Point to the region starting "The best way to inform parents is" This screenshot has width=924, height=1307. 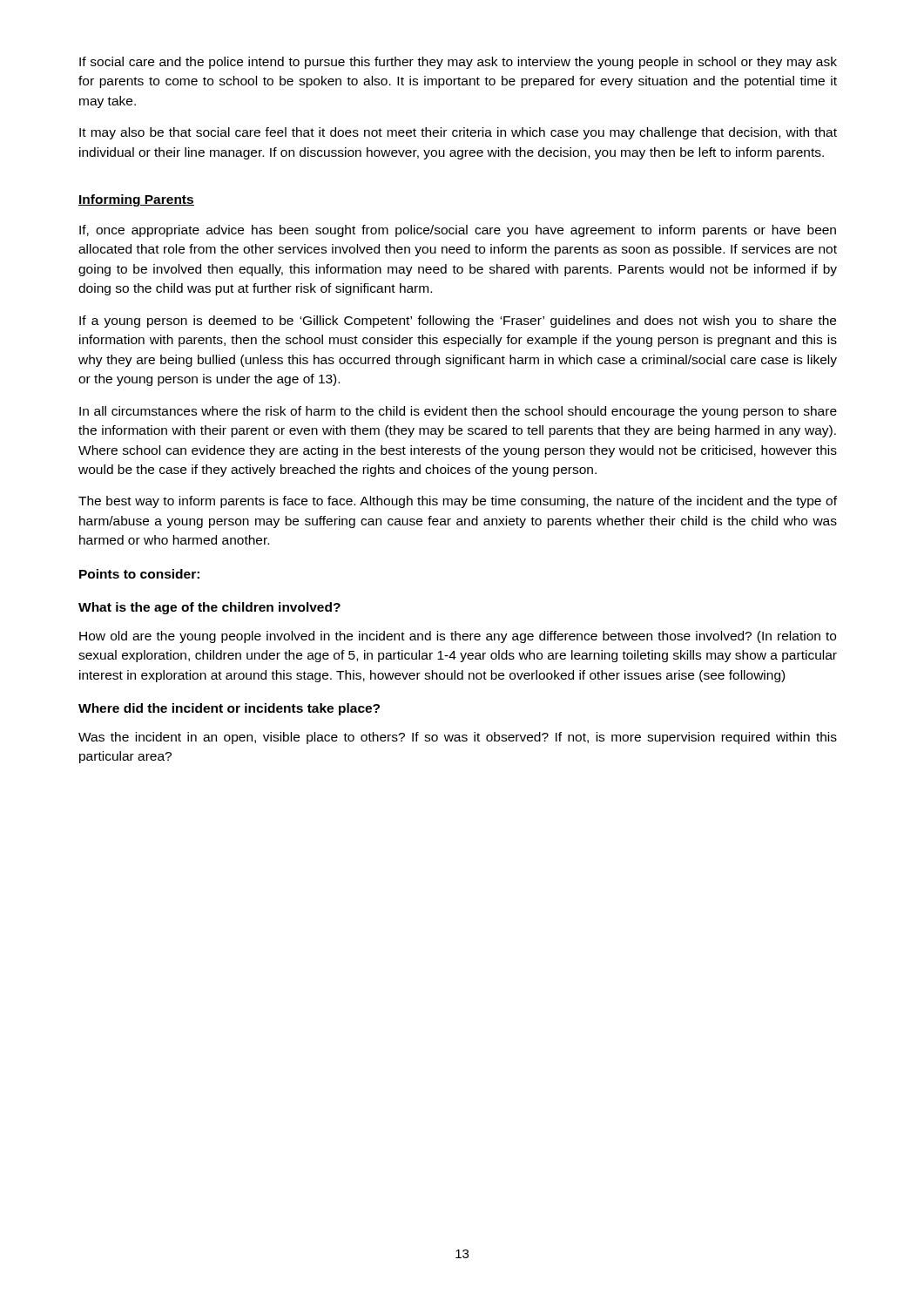(x=458, y=521)
